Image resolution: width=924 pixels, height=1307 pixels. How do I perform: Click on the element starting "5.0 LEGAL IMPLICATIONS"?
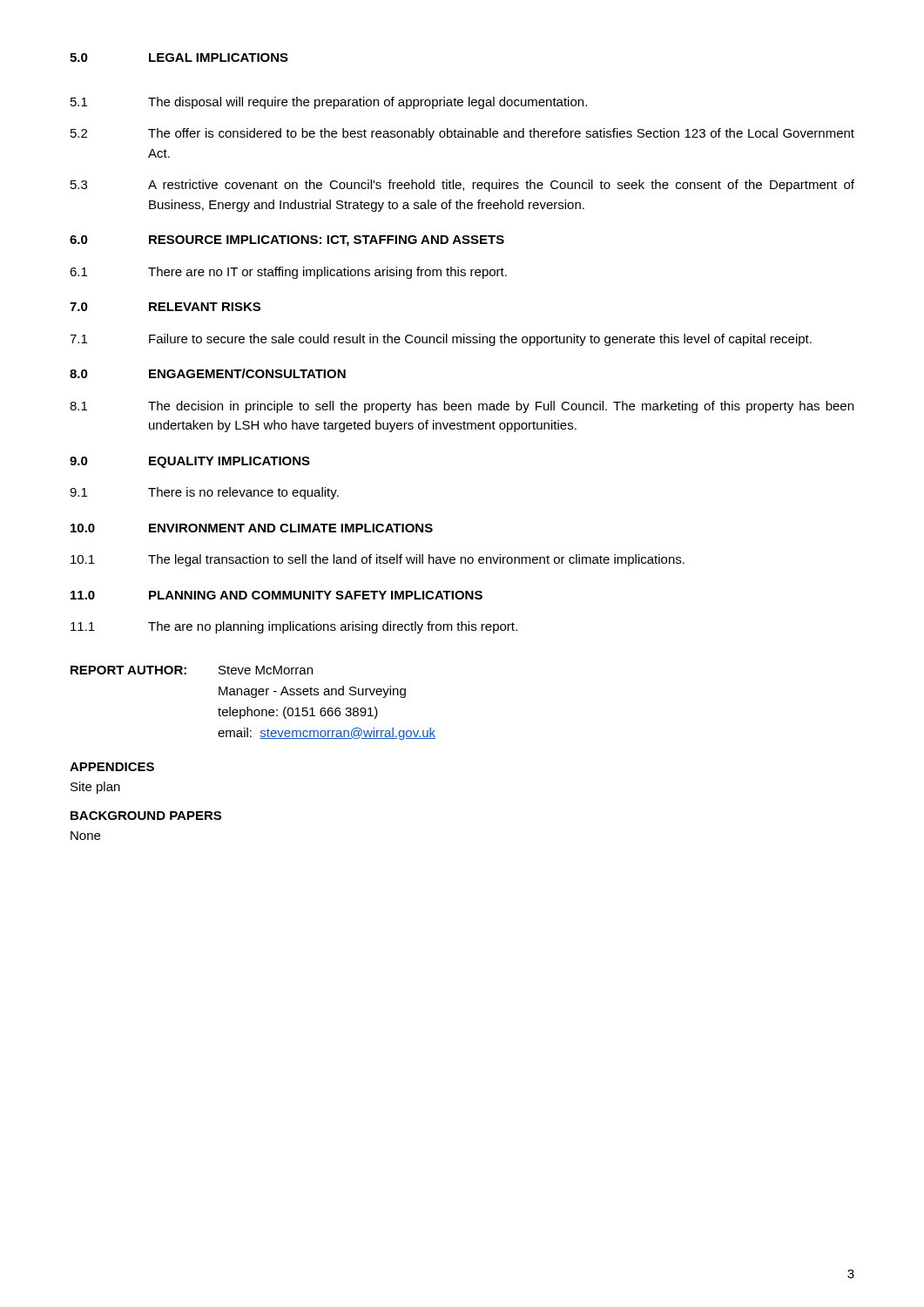(179, 58)
